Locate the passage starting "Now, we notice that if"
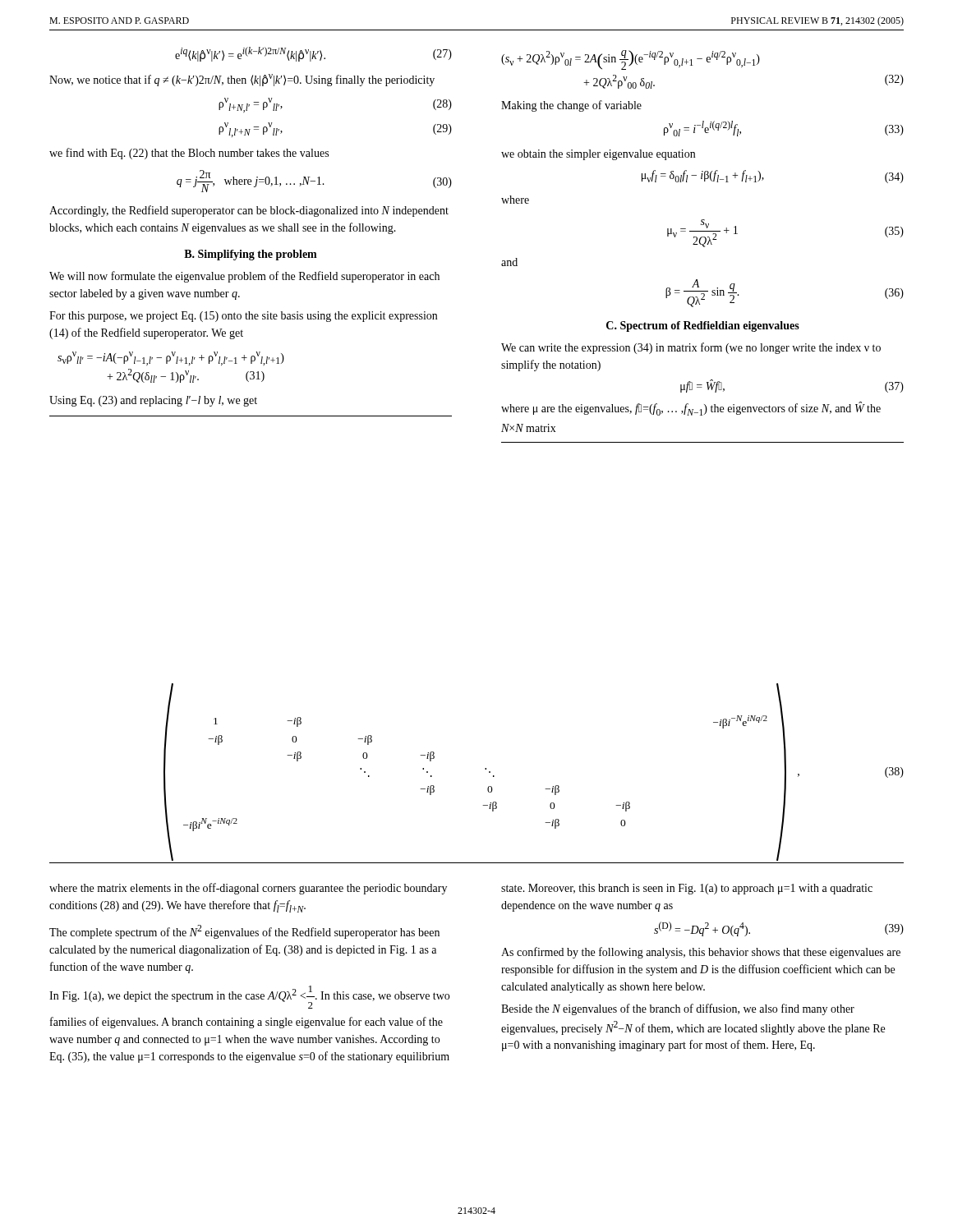The width and height of the screenshot is (953, 1232). (x=242, y=78)
